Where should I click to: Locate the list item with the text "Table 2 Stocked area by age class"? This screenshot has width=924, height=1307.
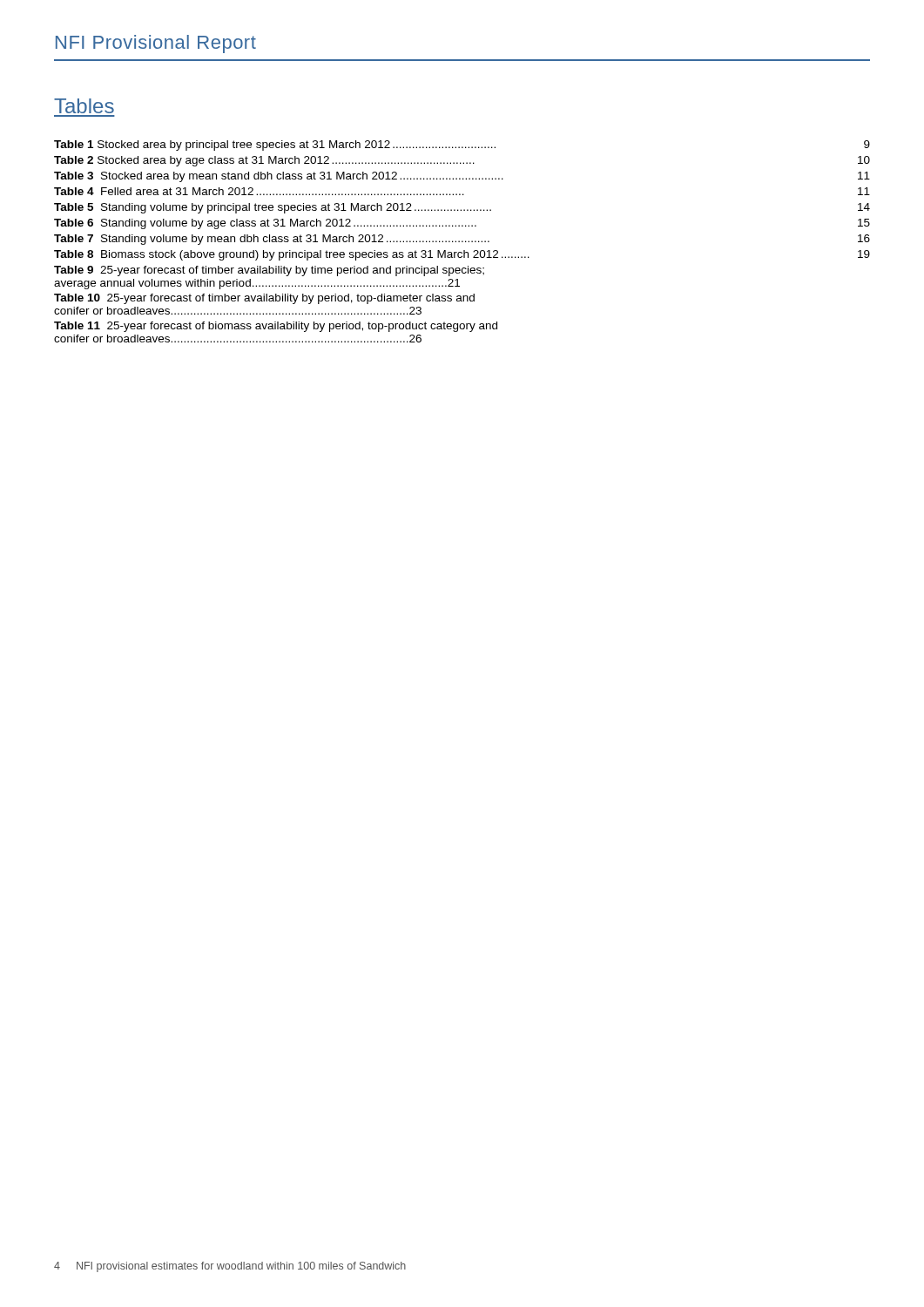[462, 160]
